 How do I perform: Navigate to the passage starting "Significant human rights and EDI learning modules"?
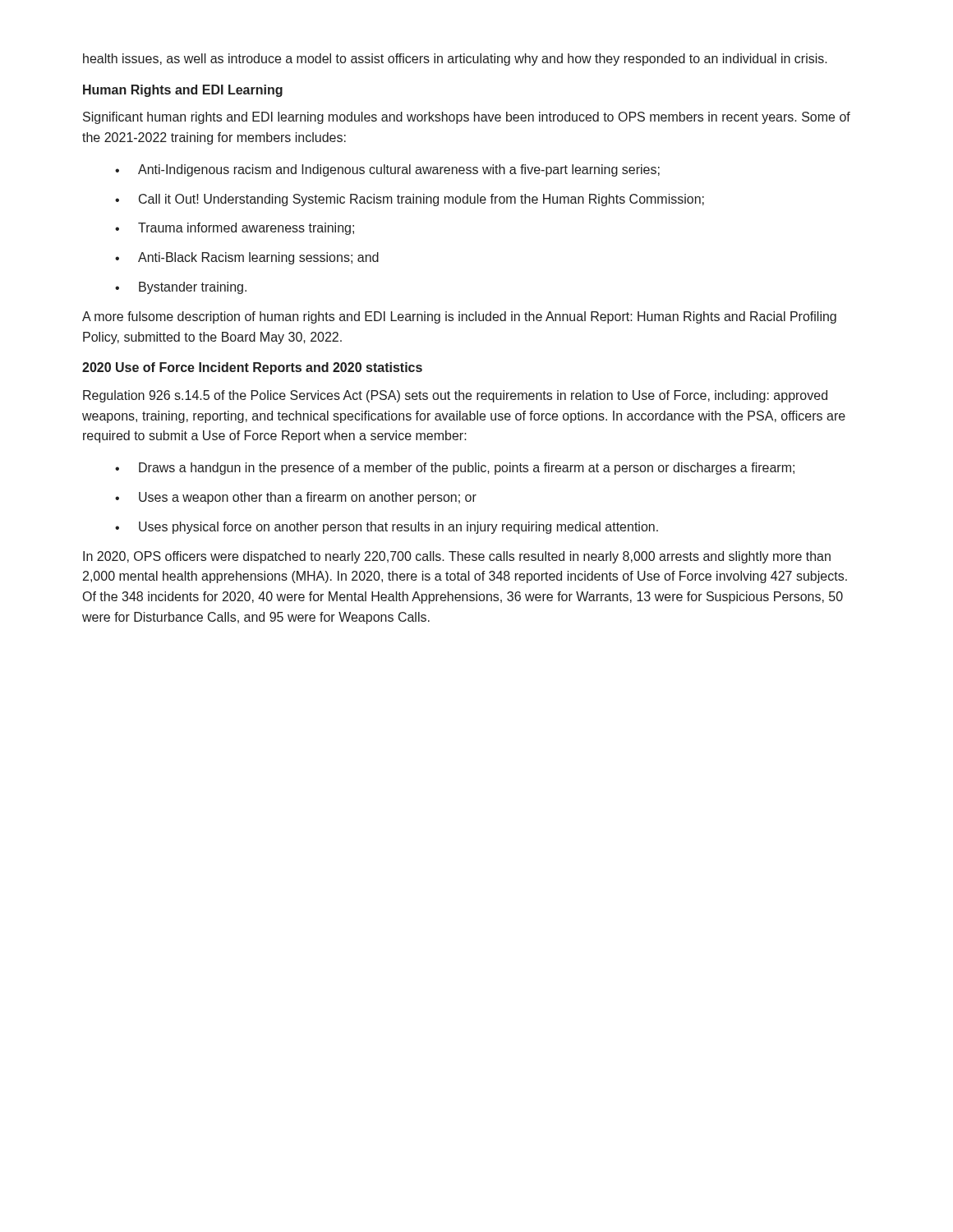coord(466,127)
